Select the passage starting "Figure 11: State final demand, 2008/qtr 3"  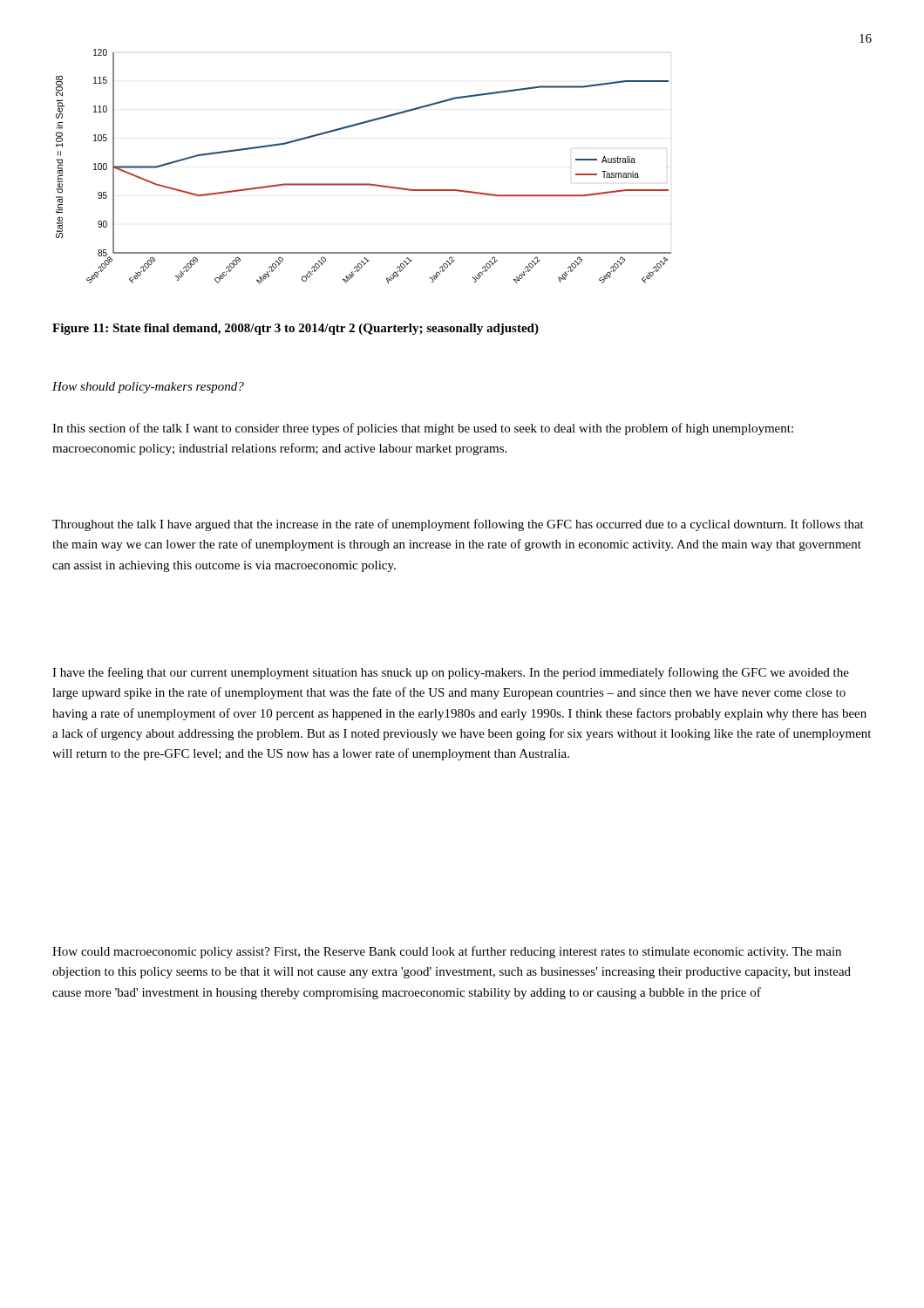(295, 328)
